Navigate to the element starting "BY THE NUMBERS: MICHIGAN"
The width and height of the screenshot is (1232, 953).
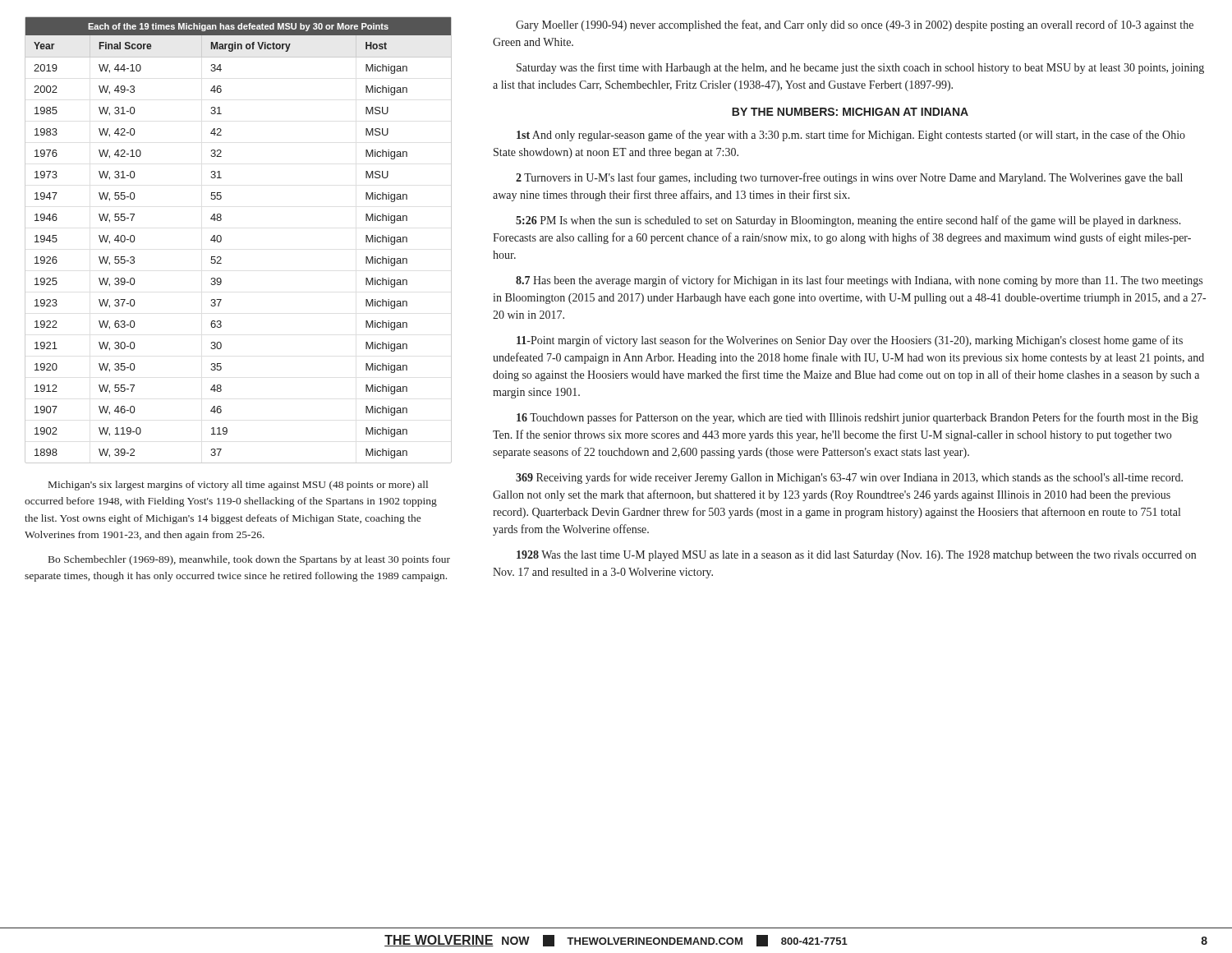click(x=850, y=112)
